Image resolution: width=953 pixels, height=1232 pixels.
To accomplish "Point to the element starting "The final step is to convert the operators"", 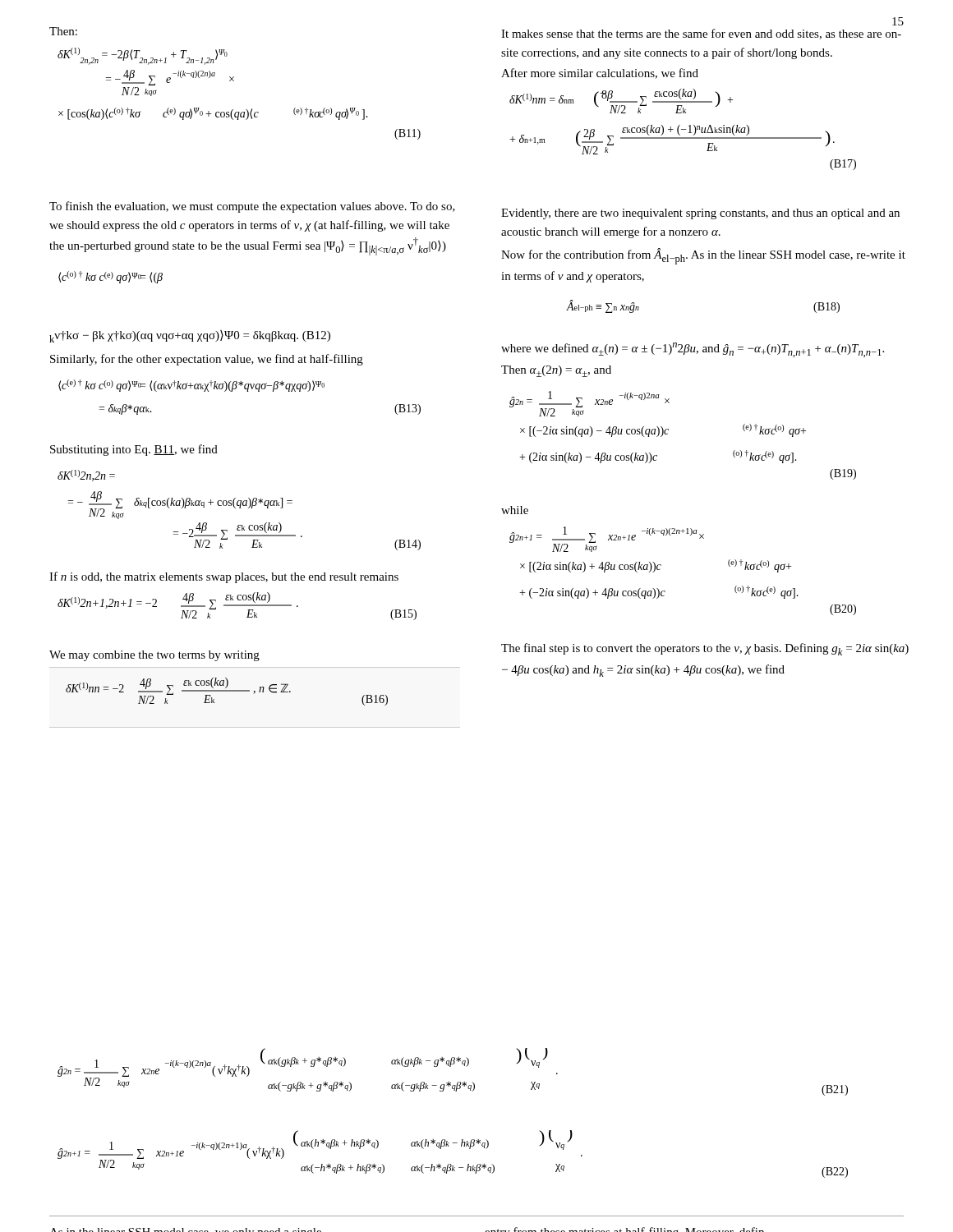I will click(x=705, y=660).
